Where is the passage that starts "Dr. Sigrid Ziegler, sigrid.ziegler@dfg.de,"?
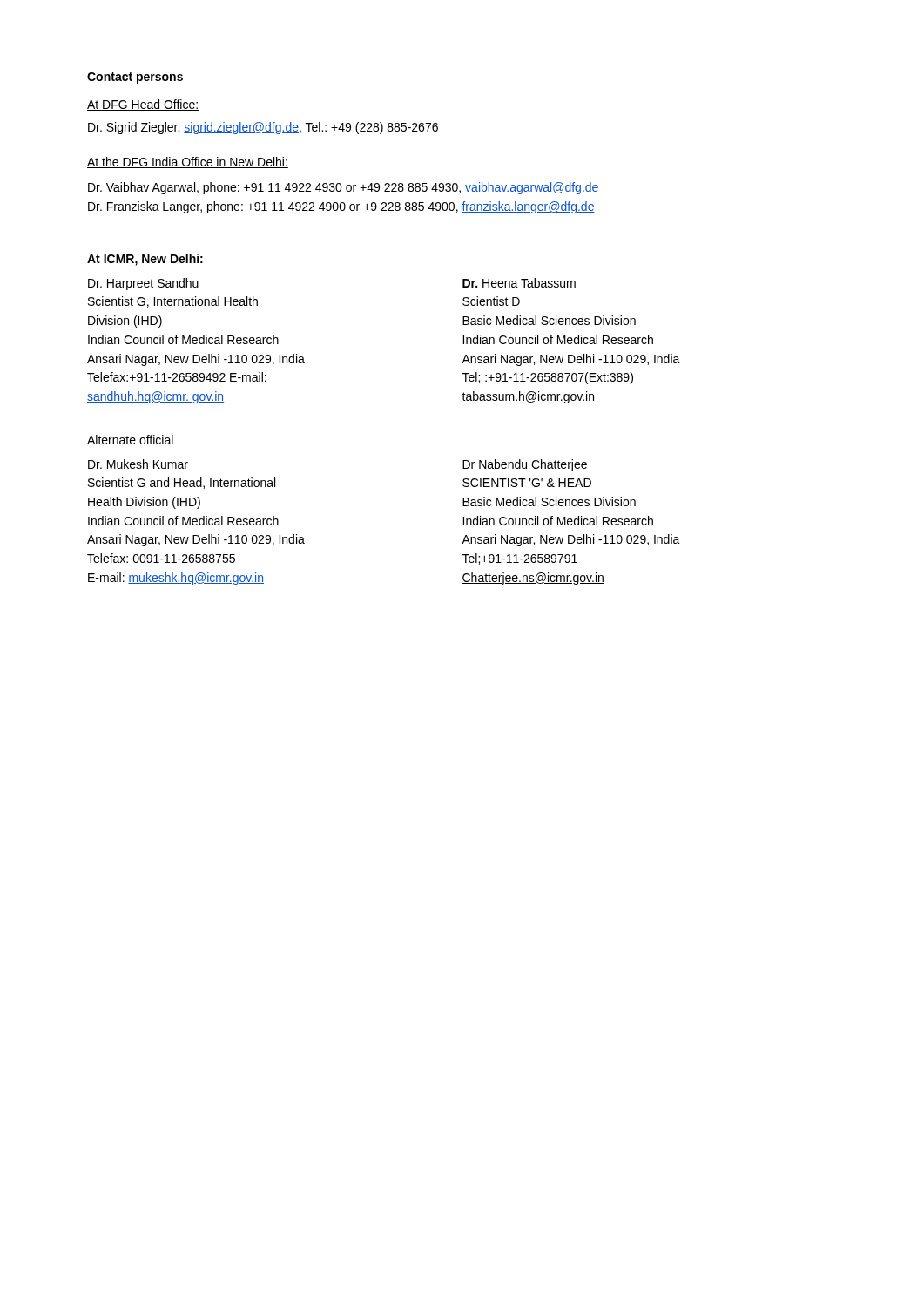 coord(263,127)
